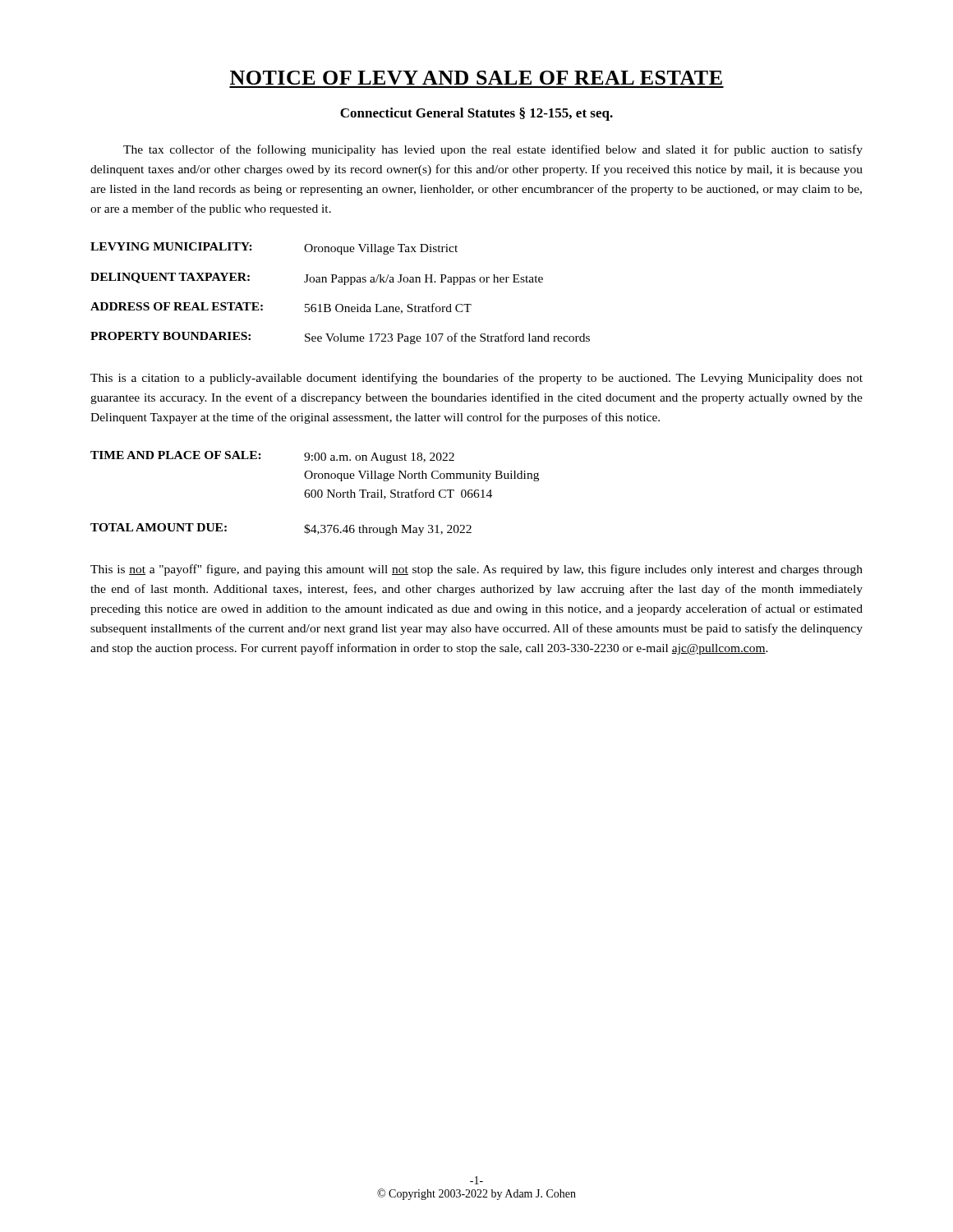Screen dimensions: 1232x953
Task: Point to the block starting "Connecticut General Statutes § 12-155,"
Action: (476, 113)
